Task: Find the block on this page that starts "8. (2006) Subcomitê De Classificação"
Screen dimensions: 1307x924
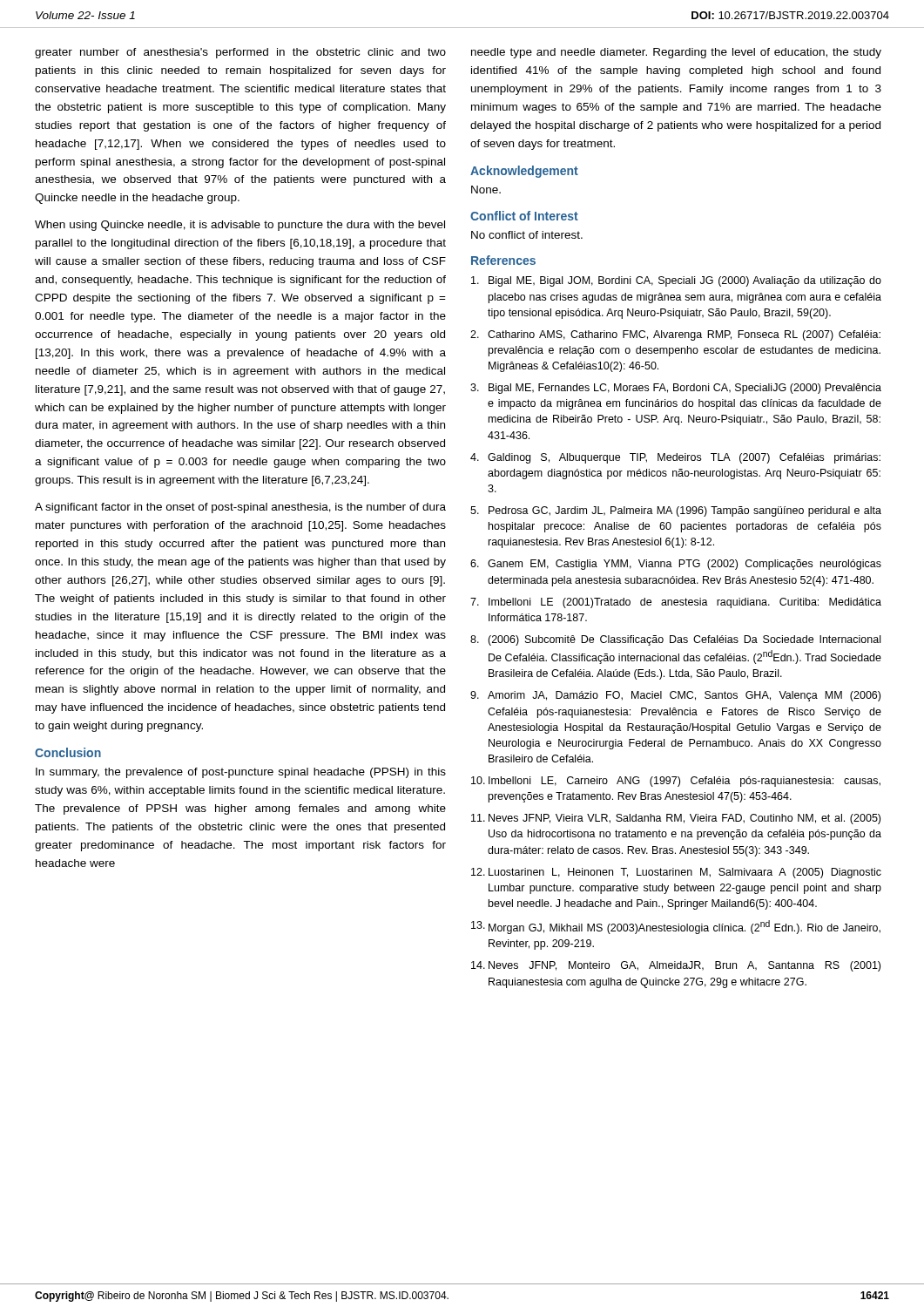Action: point(676,657)
